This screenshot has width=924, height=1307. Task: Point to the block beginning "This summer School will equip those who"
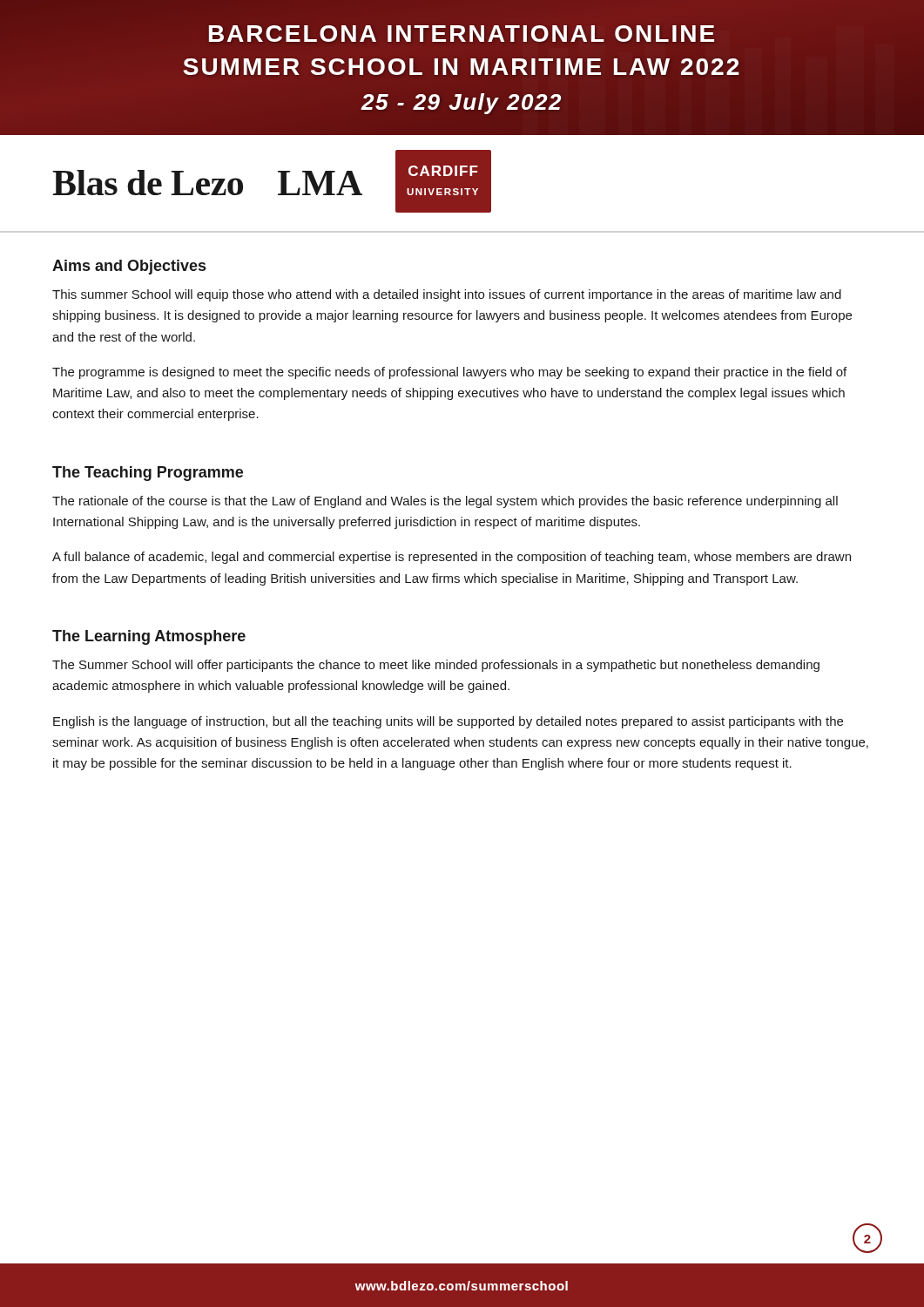(x=452, y=315)
